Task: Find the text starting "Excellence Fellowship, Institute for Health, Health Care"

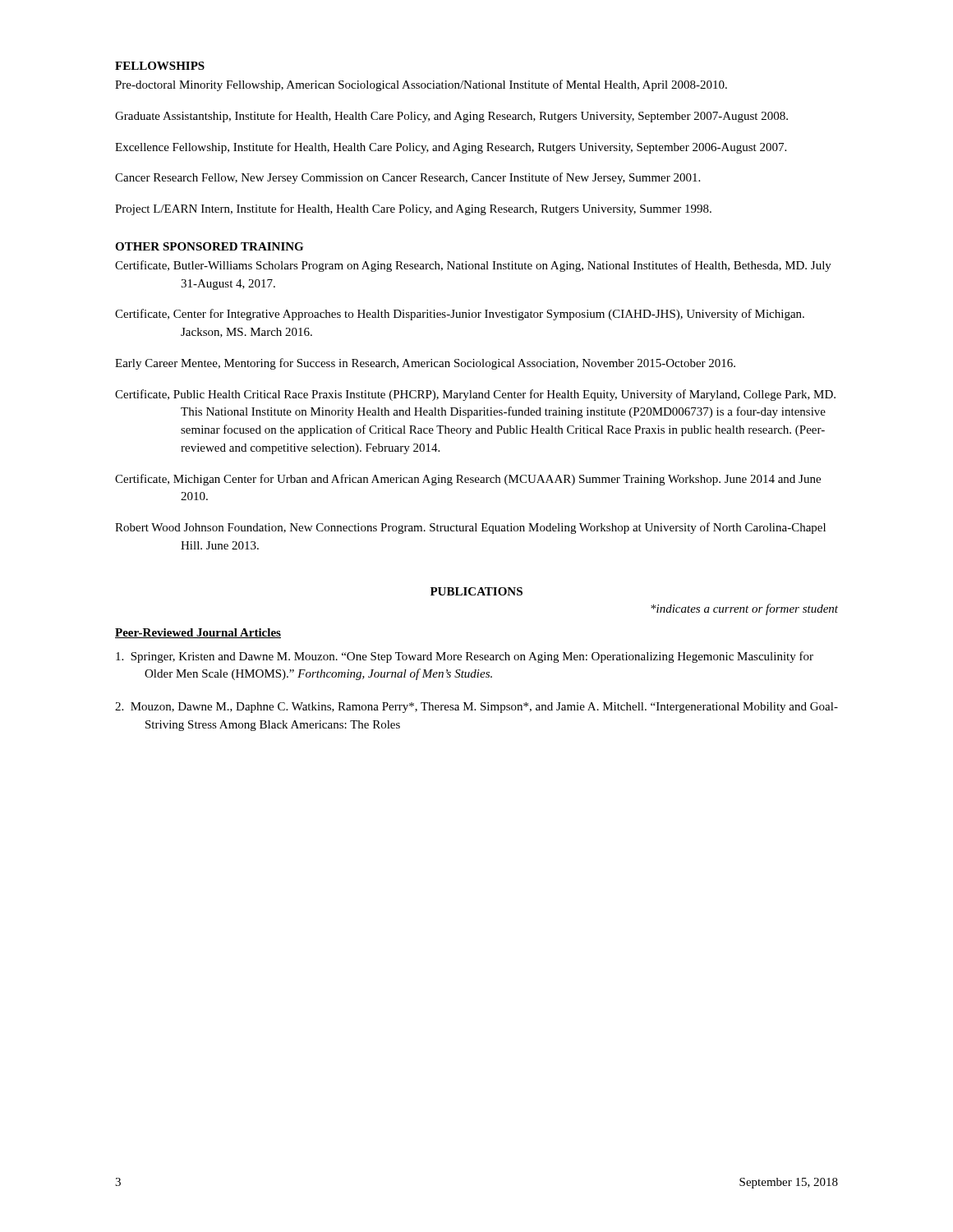Action: 451,147
